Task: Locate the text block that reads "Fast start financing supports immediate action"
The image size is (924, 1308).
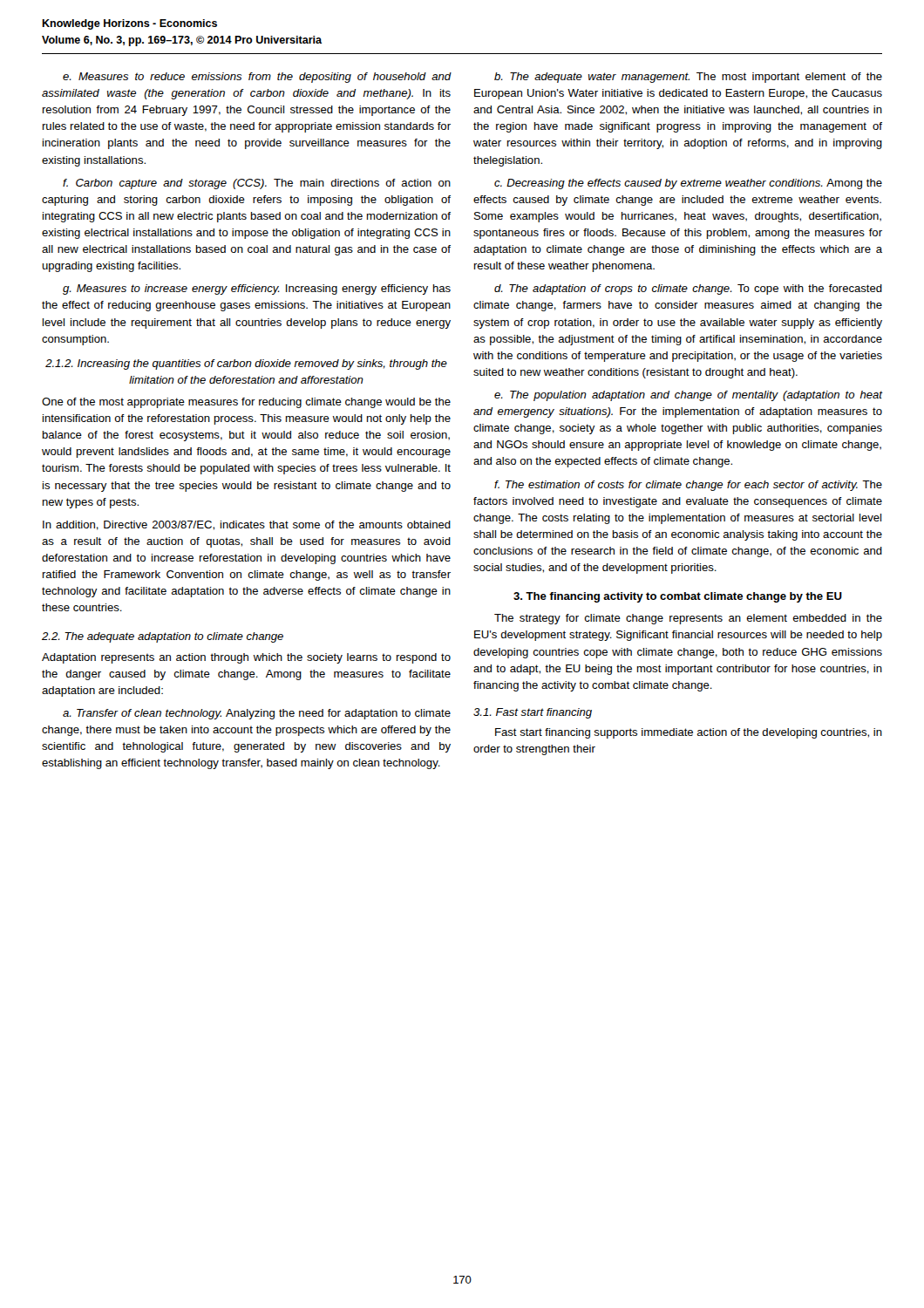Action: [678, 740]
